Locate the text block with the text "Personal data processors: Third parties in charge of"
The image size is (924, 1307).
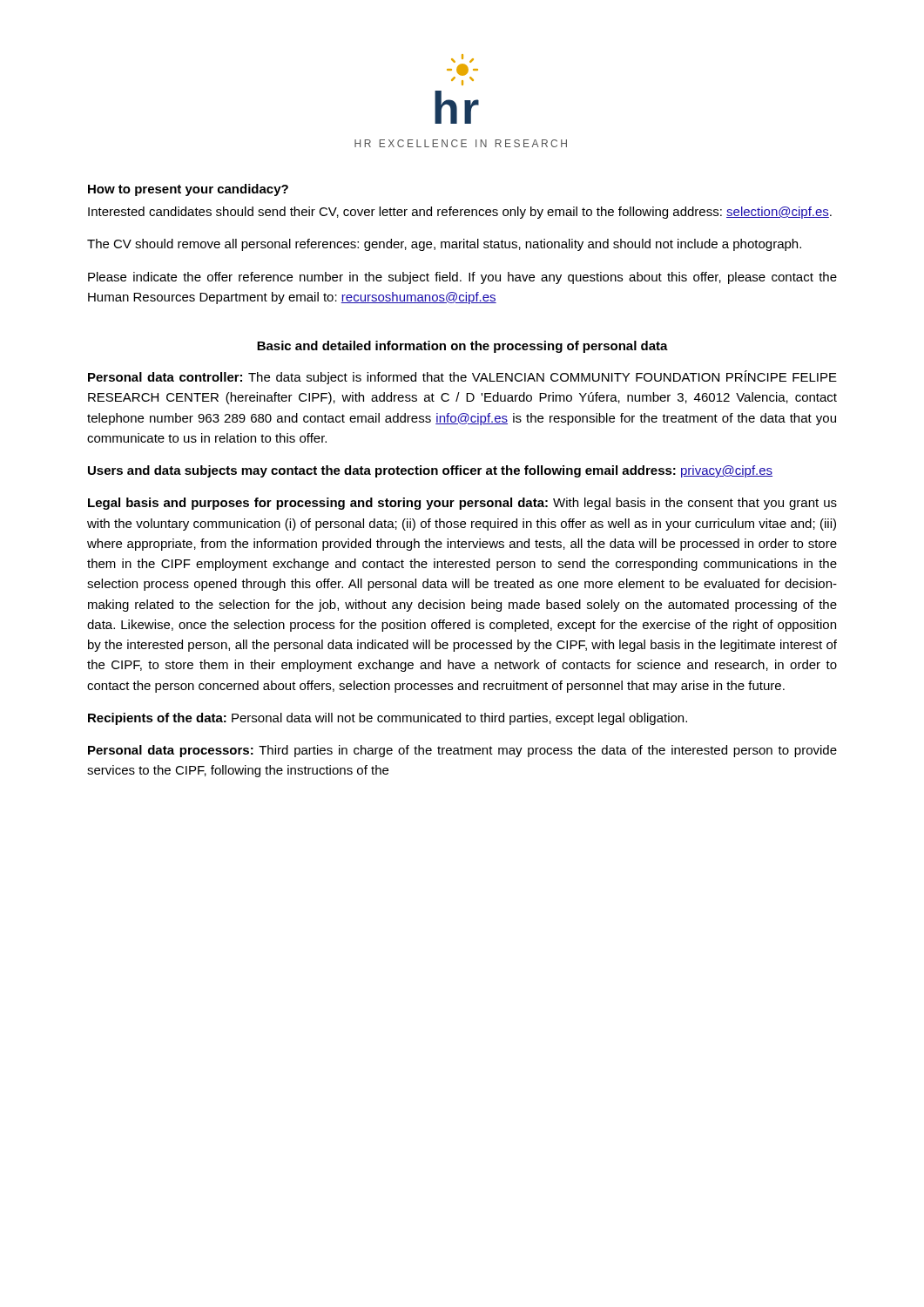[x=462, y=760]
